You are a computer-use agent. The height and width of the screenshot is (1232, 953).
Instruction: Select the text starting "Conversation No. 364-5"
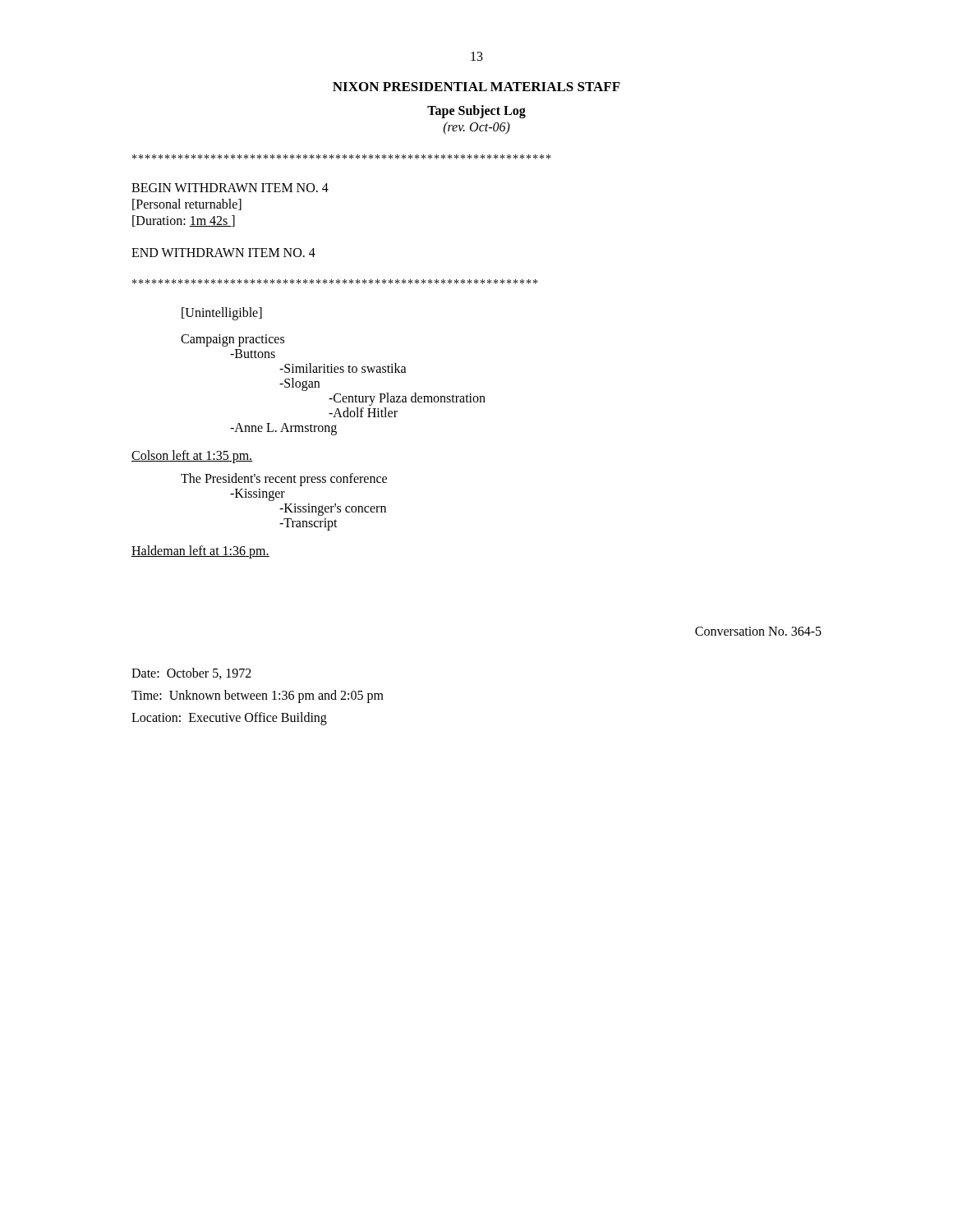(758, 631)
